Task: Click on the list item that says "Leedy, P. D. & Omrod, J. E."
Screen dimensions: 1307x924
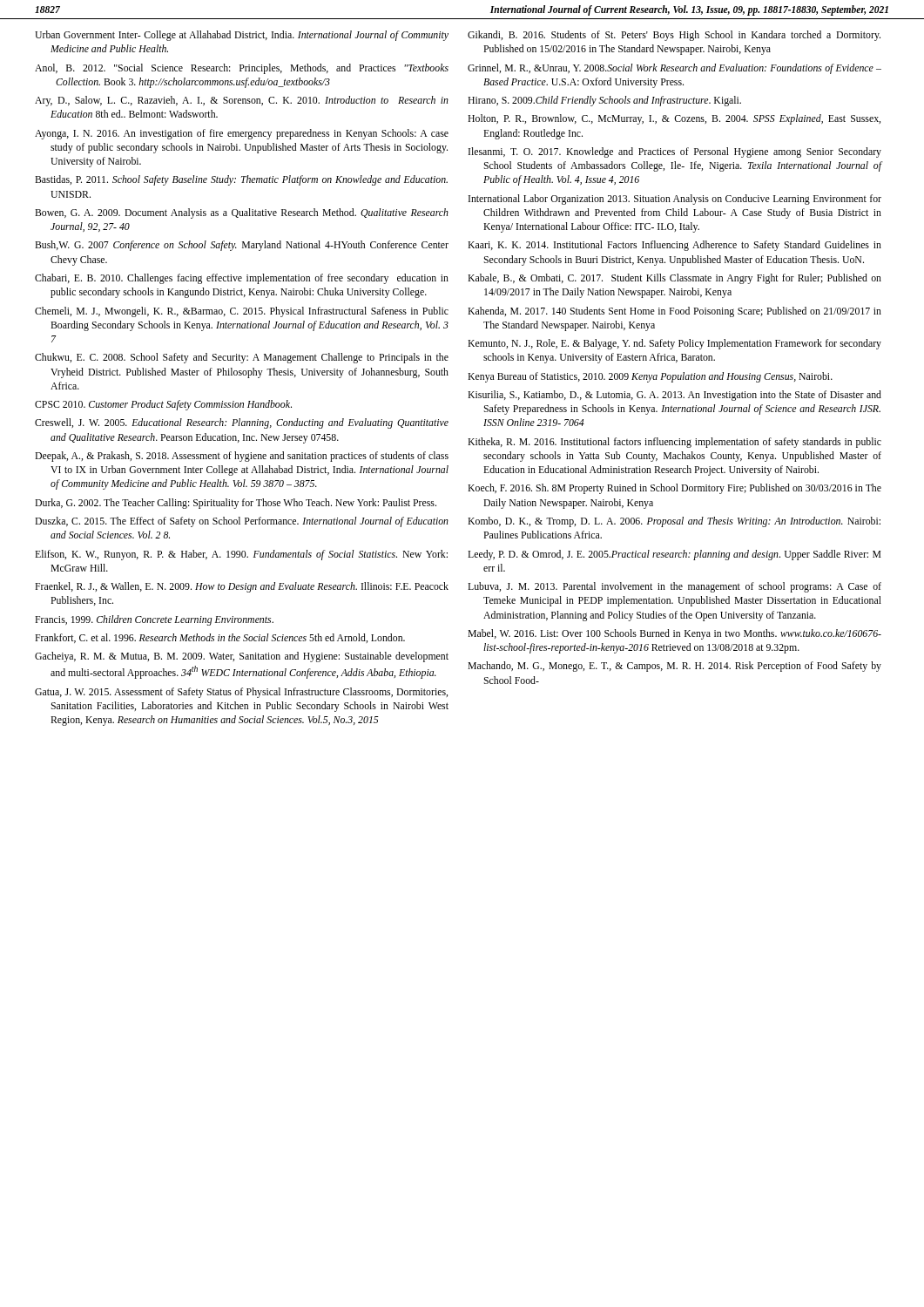Action: [x=674, y=561]
